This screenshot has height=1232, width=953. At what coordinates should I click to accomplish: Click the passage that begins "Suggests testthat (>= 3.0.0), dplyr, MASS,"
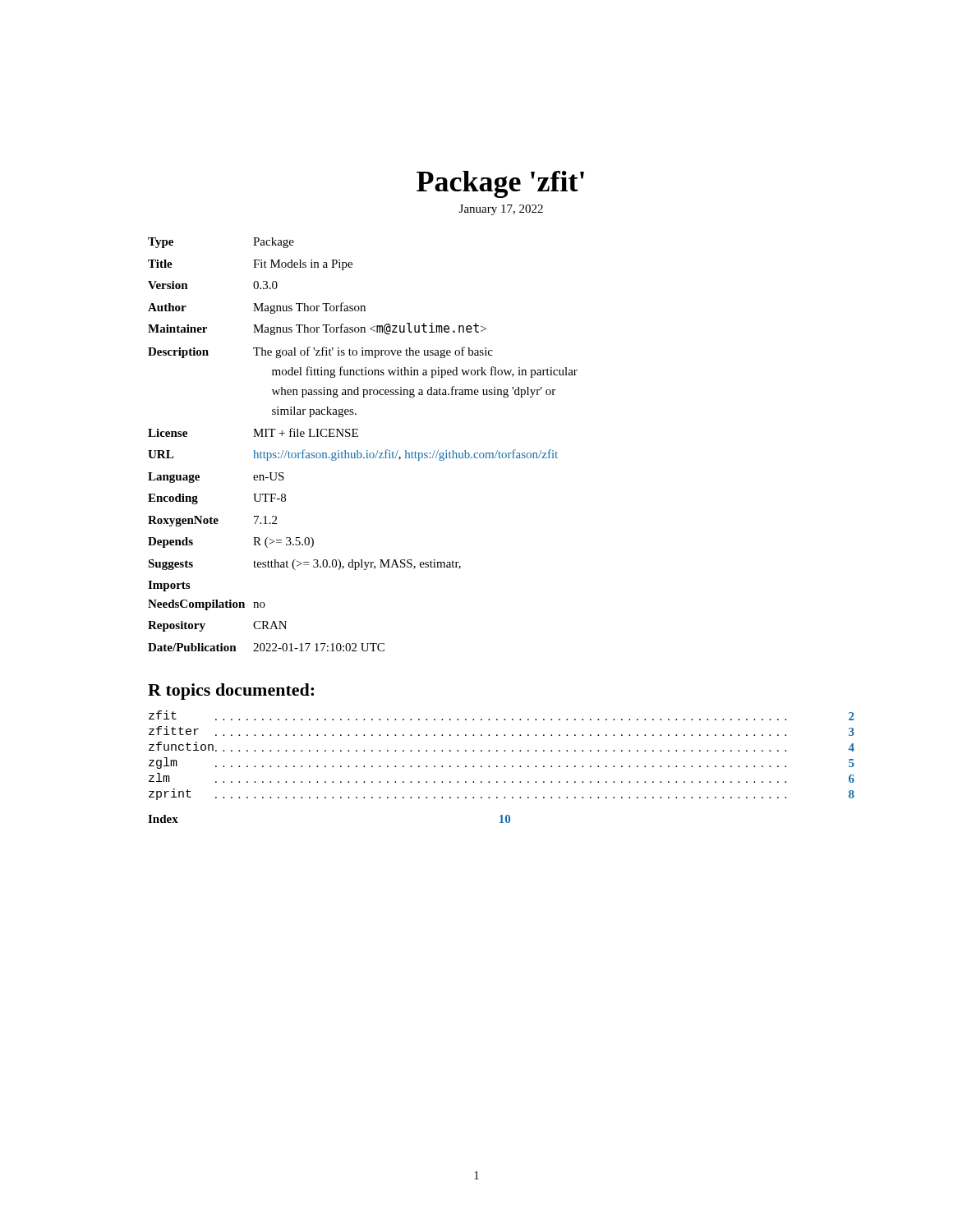click(305, 563)
